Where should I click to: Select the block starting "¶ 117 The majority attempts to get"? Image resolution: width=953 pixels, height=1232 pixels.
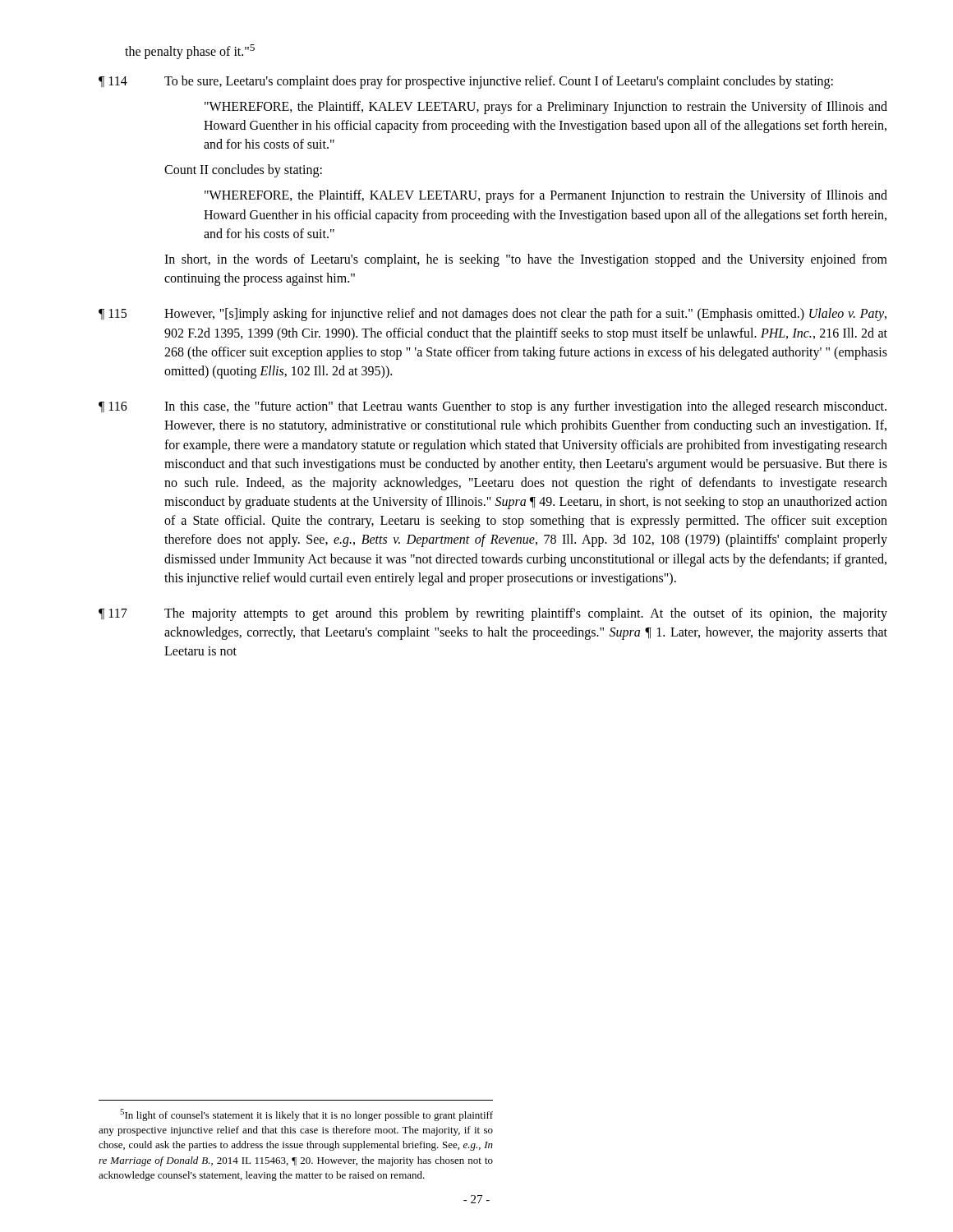coord(493,636)
